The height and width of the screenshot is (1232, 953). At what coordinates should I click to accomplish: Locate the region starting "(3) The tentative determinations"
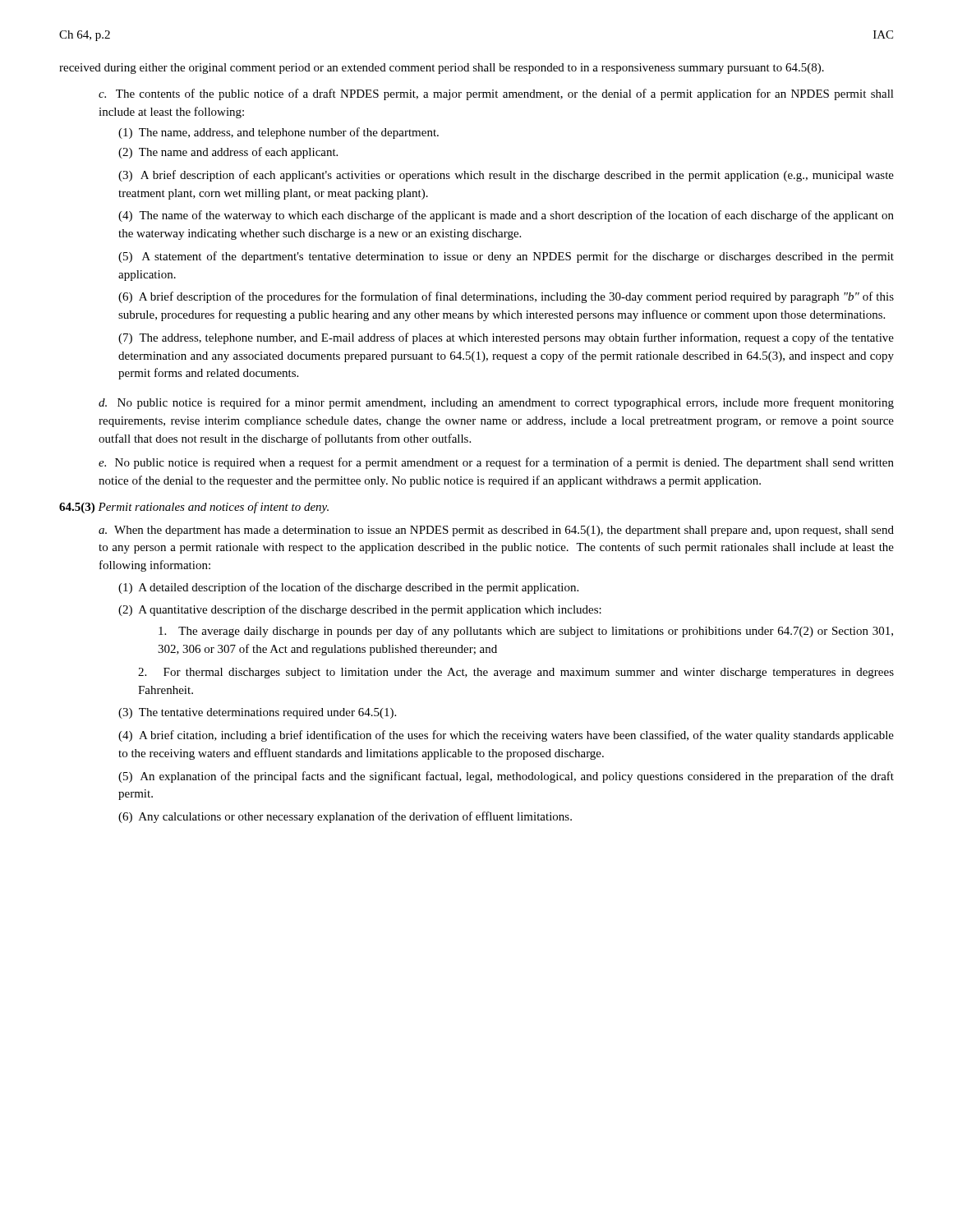tap(257, 713)
